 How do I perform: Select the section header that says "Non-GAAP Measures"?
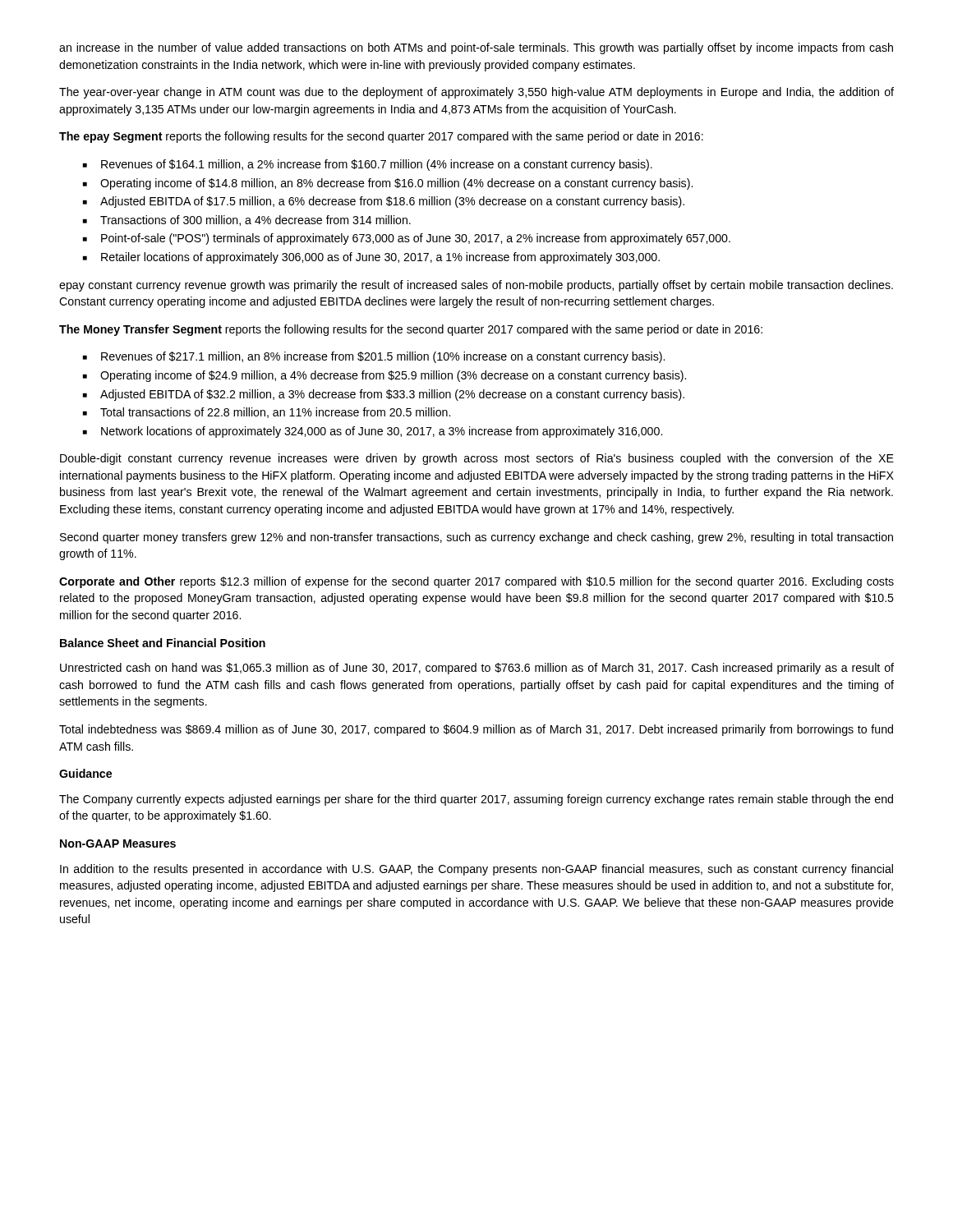(x=118, y=843)
